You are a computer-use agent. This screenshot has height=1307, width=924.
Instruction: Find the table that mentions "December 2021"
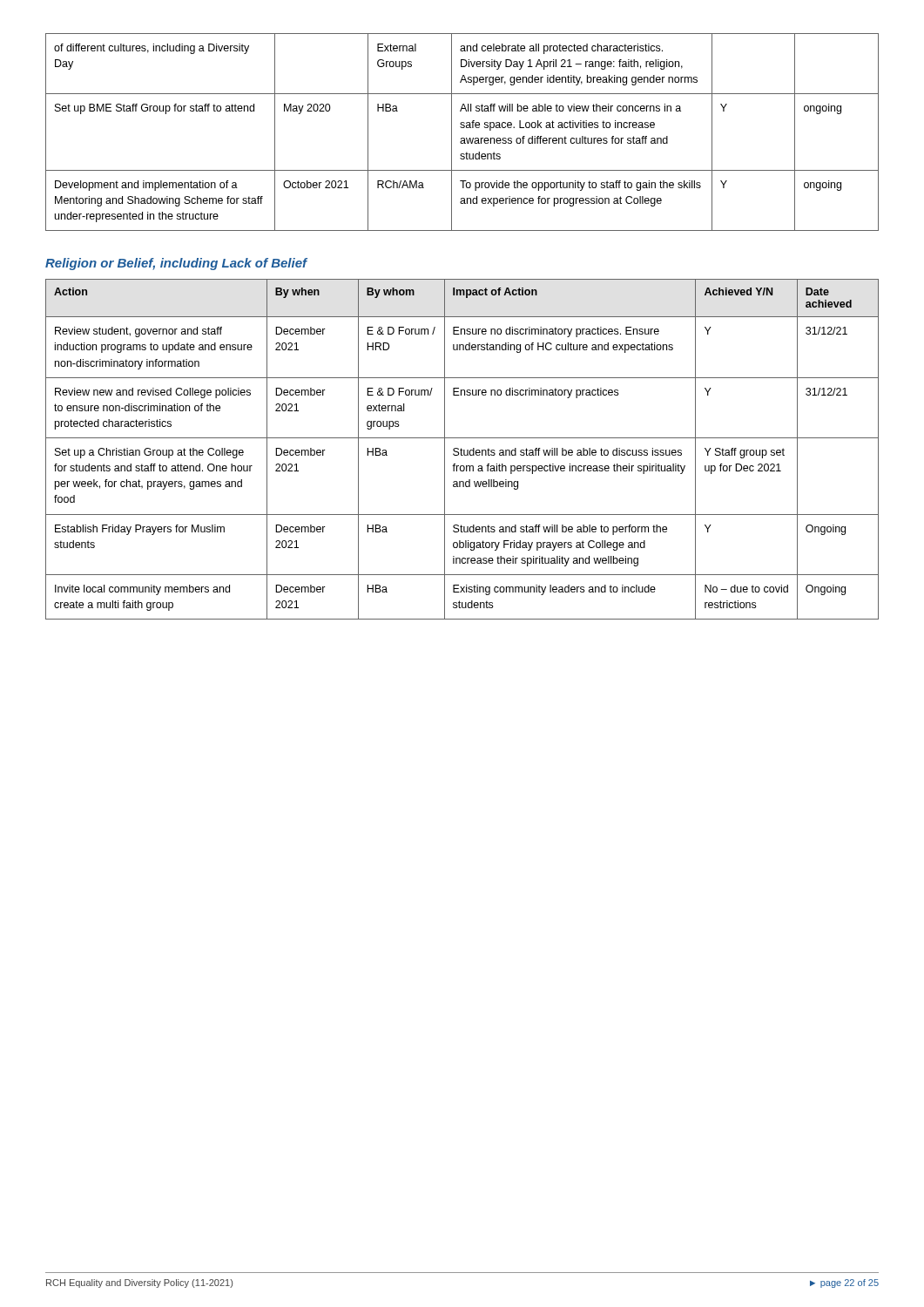[462, 449]
